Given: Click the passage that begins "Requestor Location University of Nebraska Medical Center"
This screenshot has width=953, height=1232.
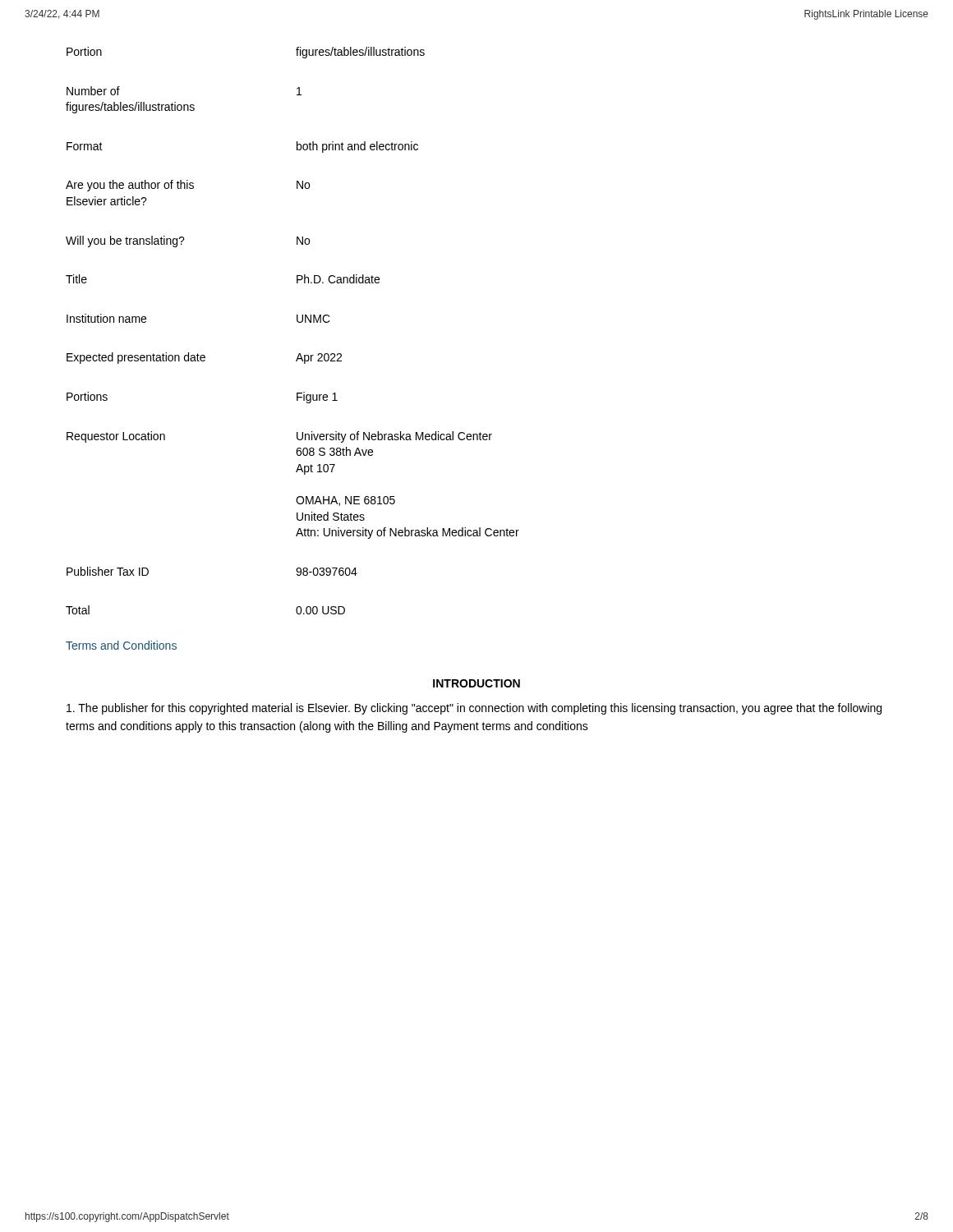Looking at the screenshot, I should [x=117, y=437].
